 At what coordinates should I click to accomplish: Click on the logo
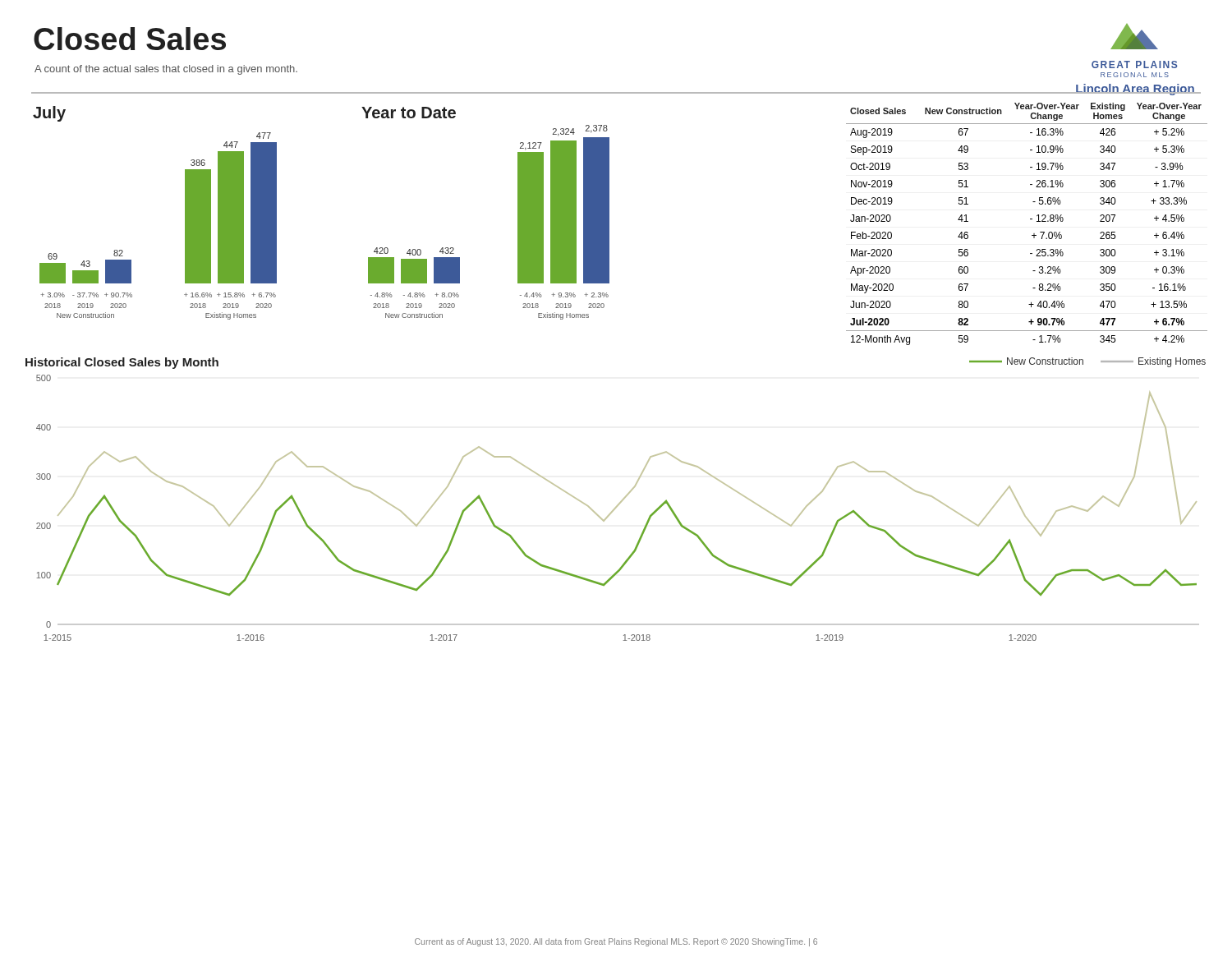pyautogui.click(x=1135, y=56)
